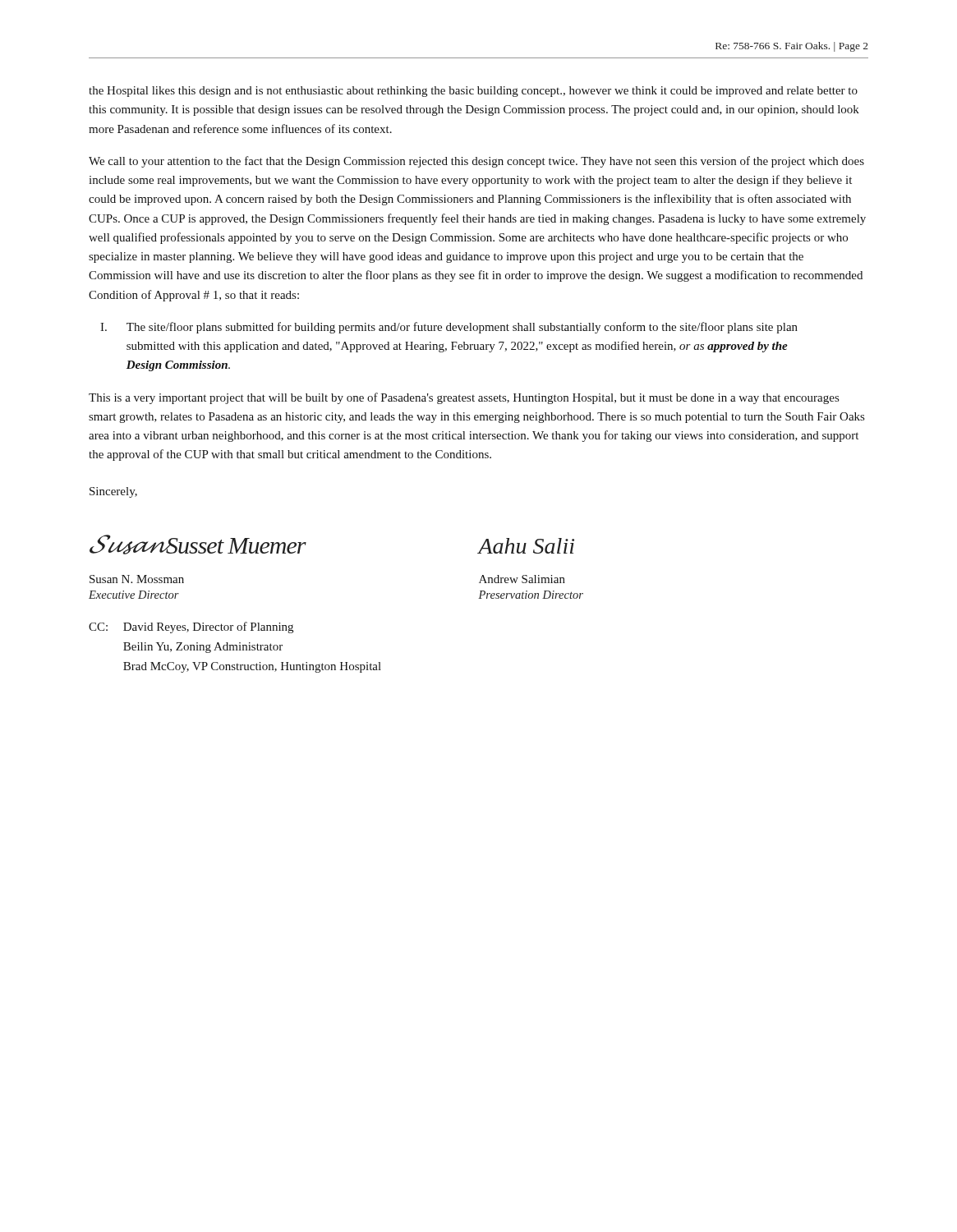The width and height of the screenshot is (957, 1232).
Task: Navigate to the text block starting "Andrew Salimian"
Action: click(522, 579)
